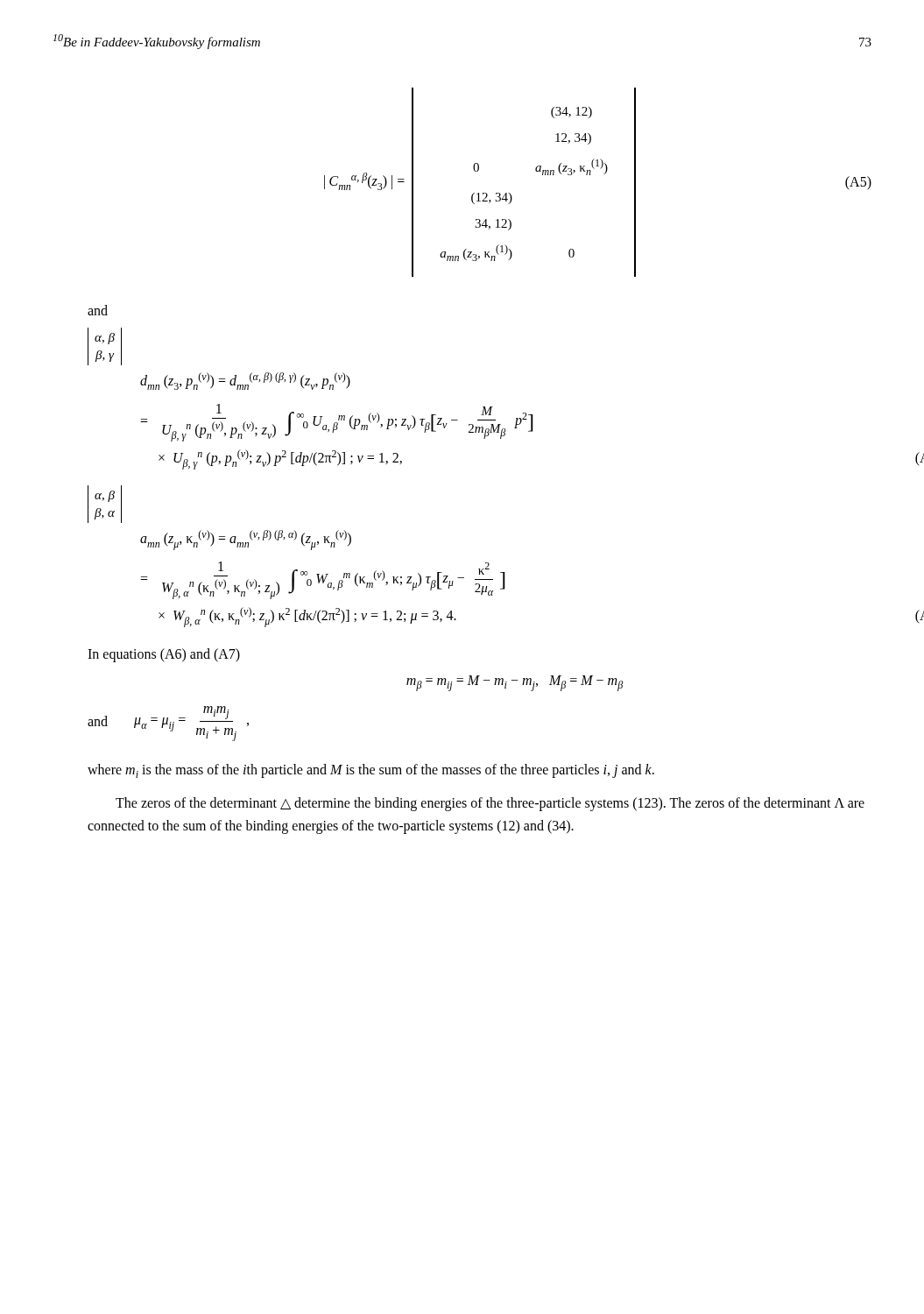The width and height of the screenshot is (924, 1314).
Task: Where is the passage that starts "where mi is the mass of the ith"?
Action: [x=371, y=771]
